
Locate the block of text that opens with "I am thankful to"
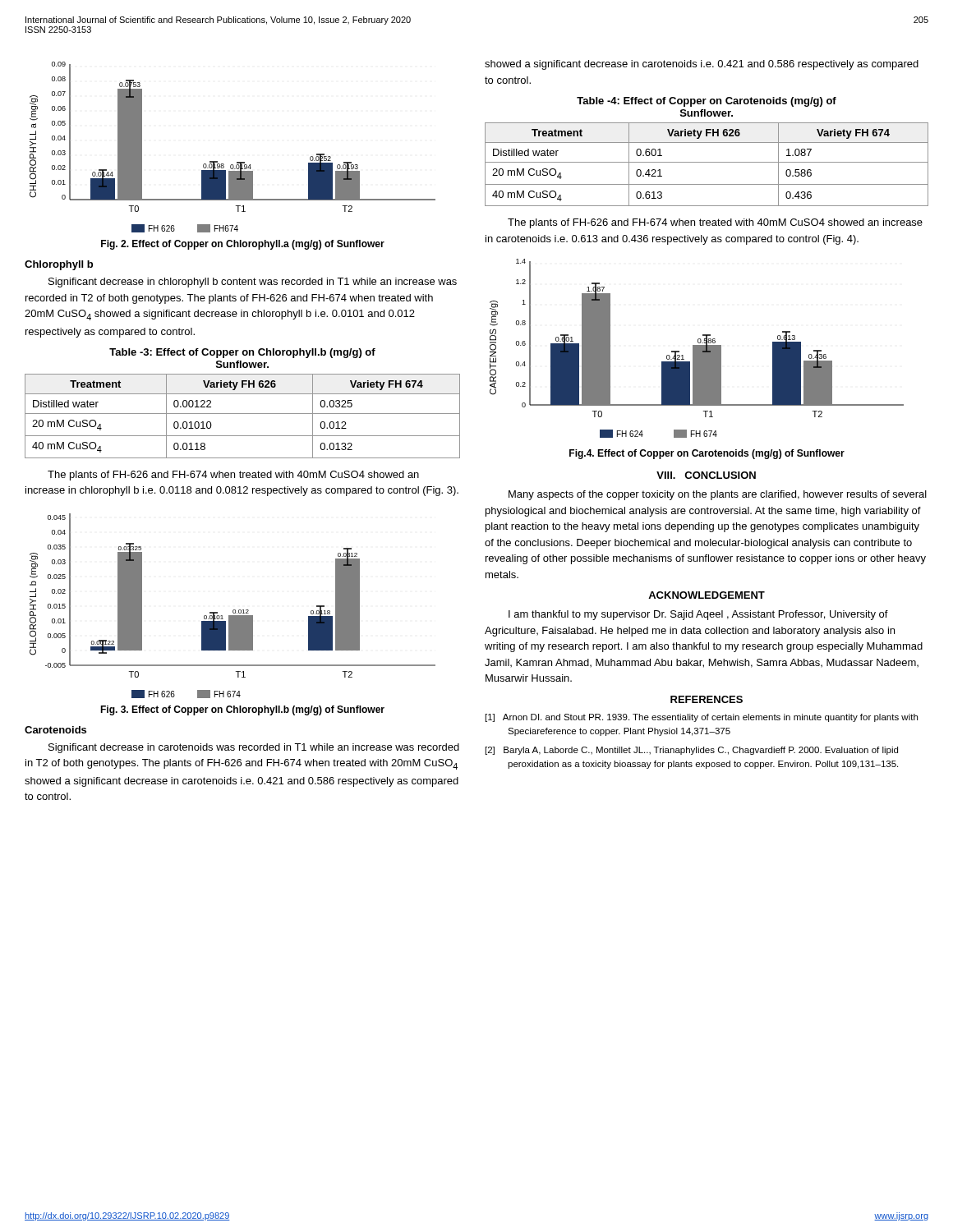[704, 646]
